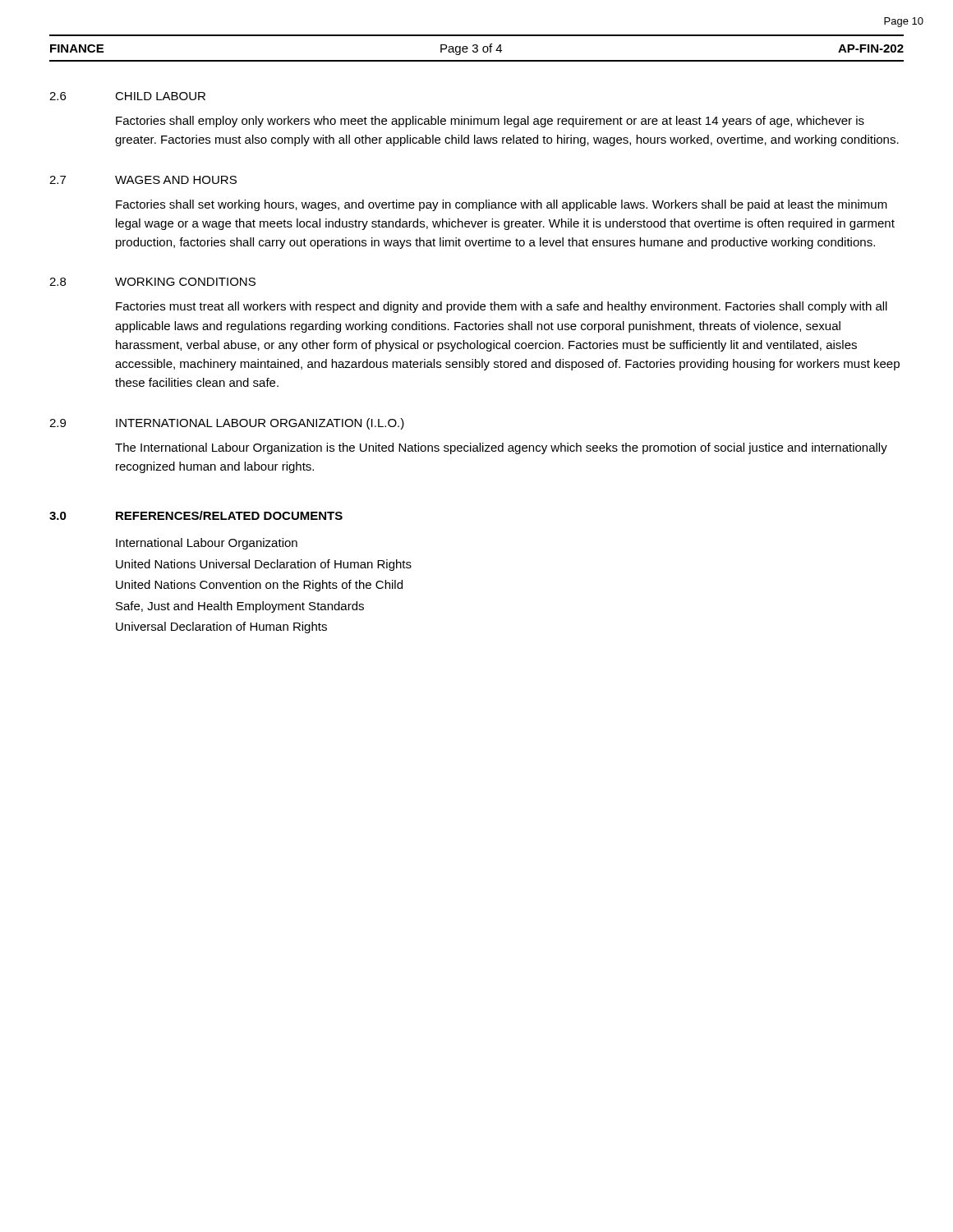
Task: Locate the block of text that opens with "United Nations Universal"
Action: point(263,563)
